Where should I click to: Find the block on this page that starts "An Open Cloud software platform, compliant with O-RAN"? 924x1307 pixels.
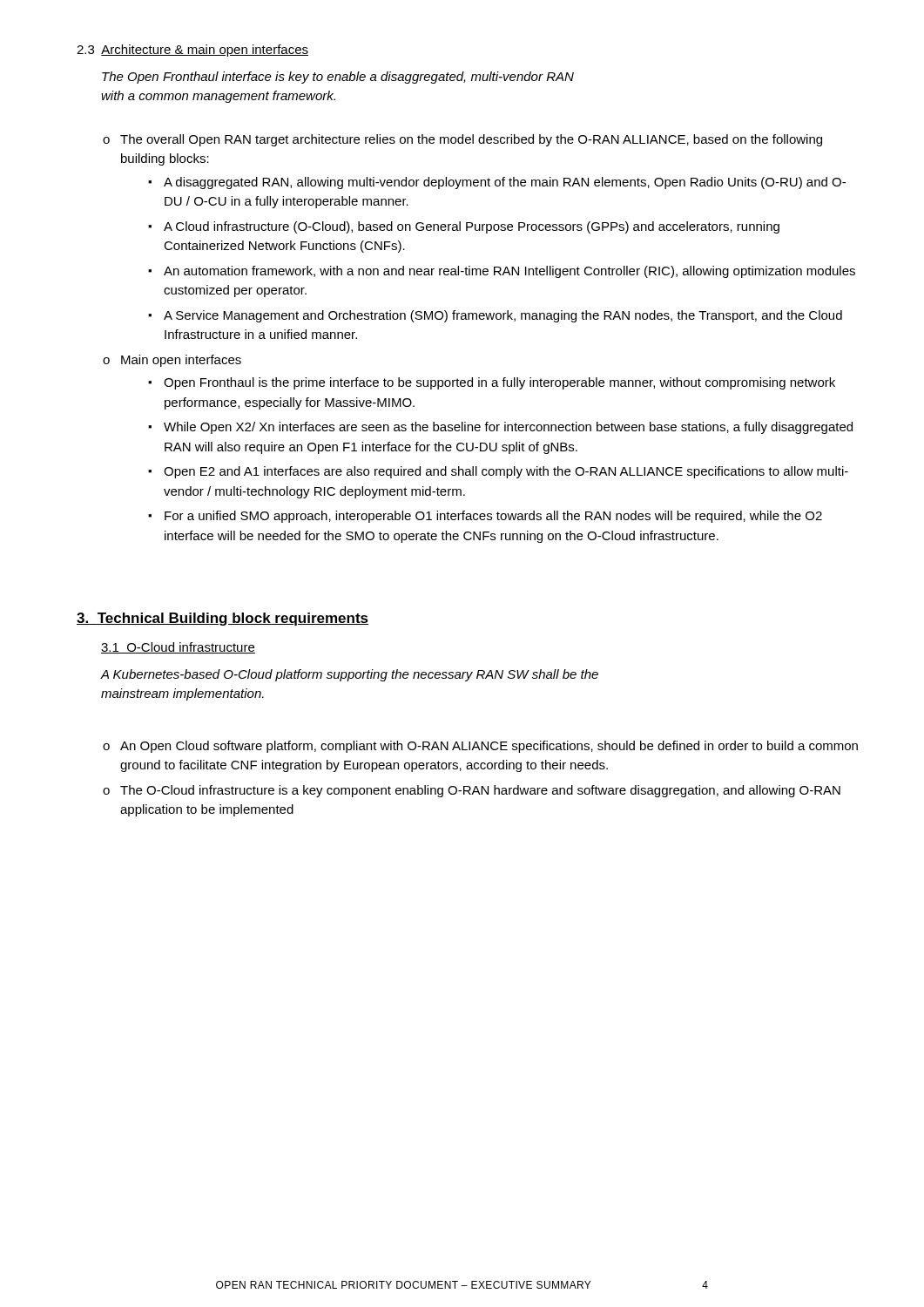tap(489, 755)
